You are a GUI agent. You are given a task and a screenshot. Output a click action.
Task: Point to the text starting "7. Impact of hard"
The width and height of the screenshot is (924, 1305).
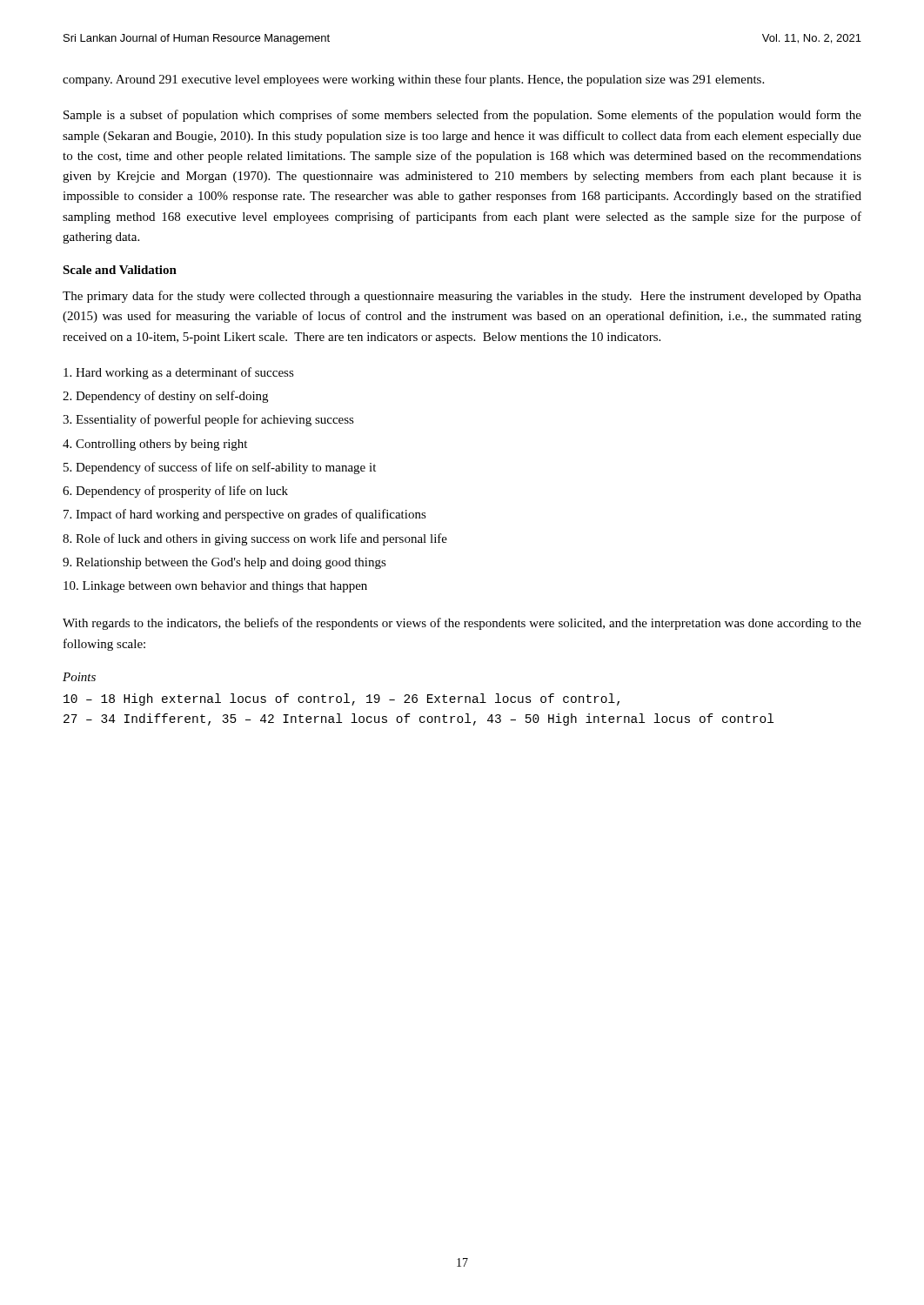pyautogui.click(x=244, y=514)
